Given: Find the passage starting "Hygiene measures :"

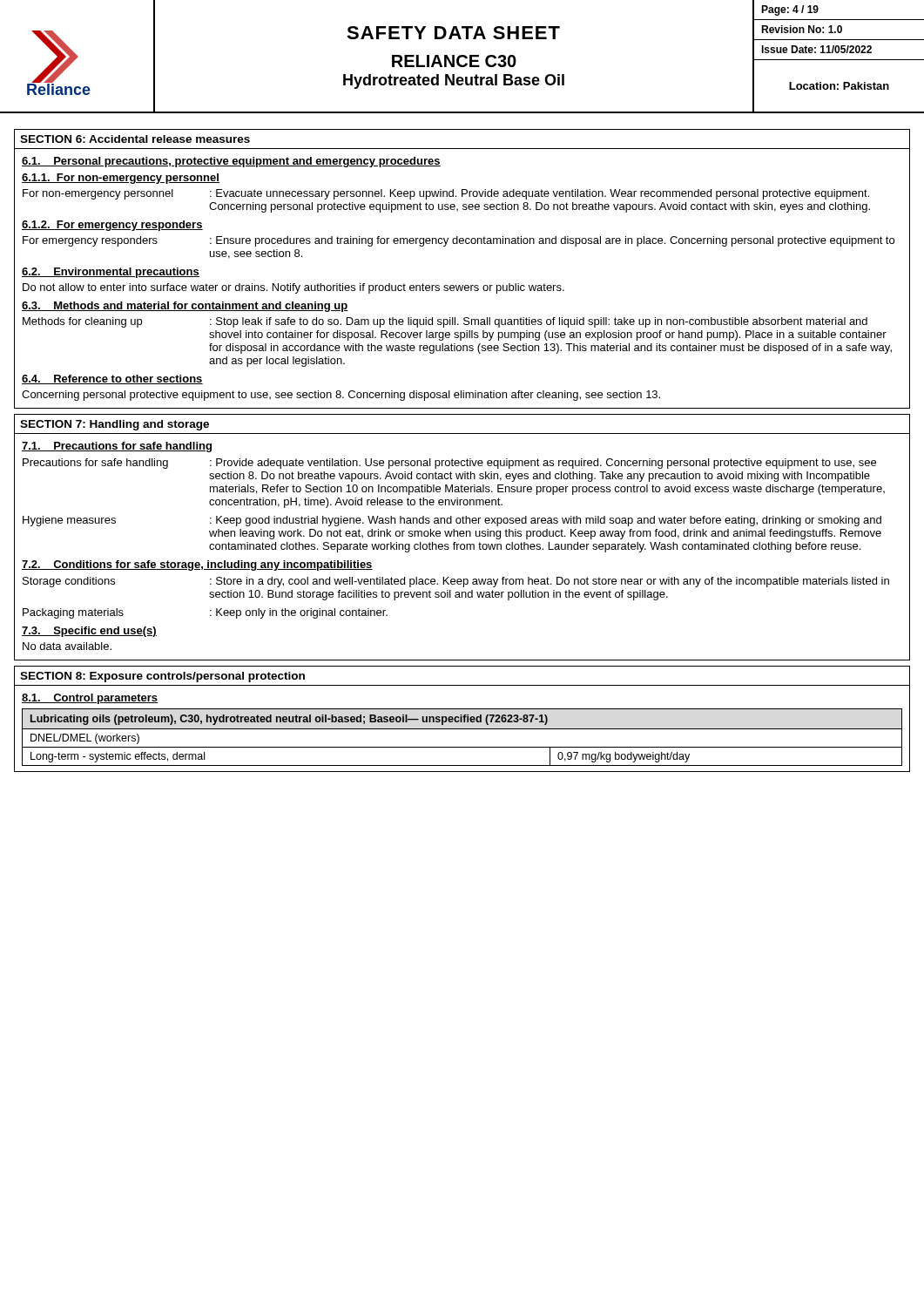Looking at the screenshot, I should tap(462, 533).
